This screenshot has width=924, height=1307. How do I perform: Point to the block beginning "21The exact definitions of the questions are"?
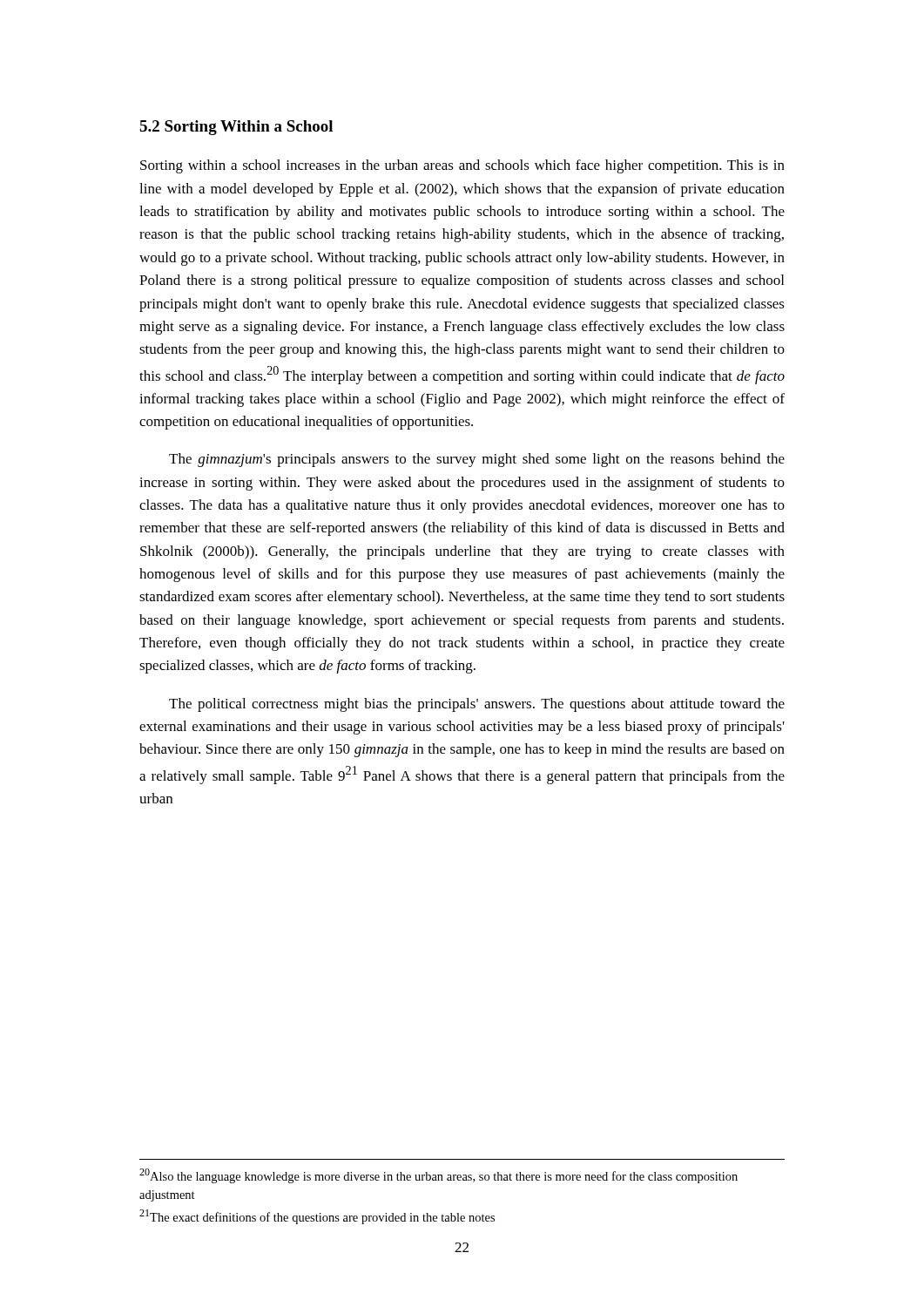tap(317, 1216)
